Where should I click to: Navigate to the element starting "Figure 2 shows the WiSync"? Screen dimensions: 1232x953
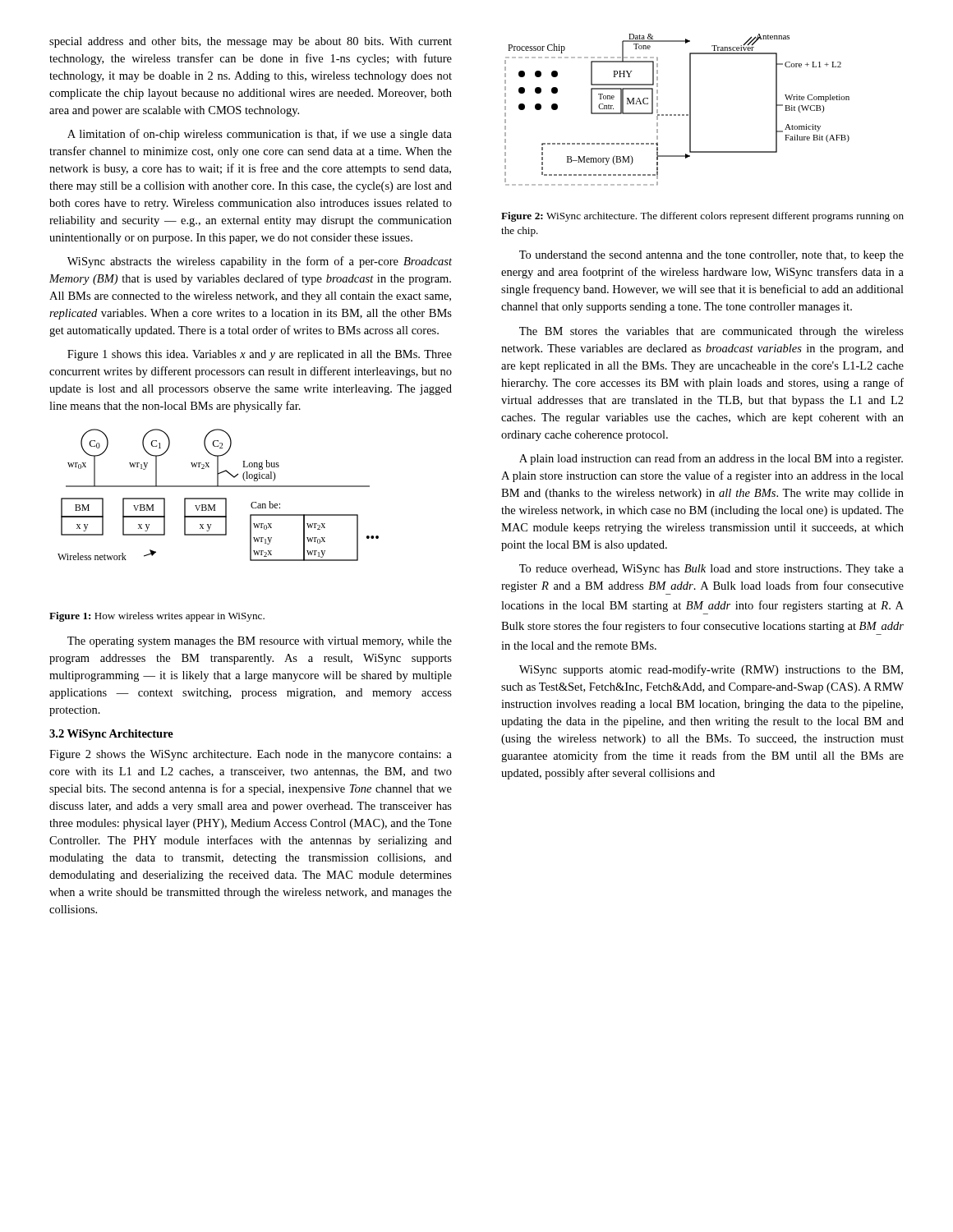pyautogui.click(x=251, y=832)
